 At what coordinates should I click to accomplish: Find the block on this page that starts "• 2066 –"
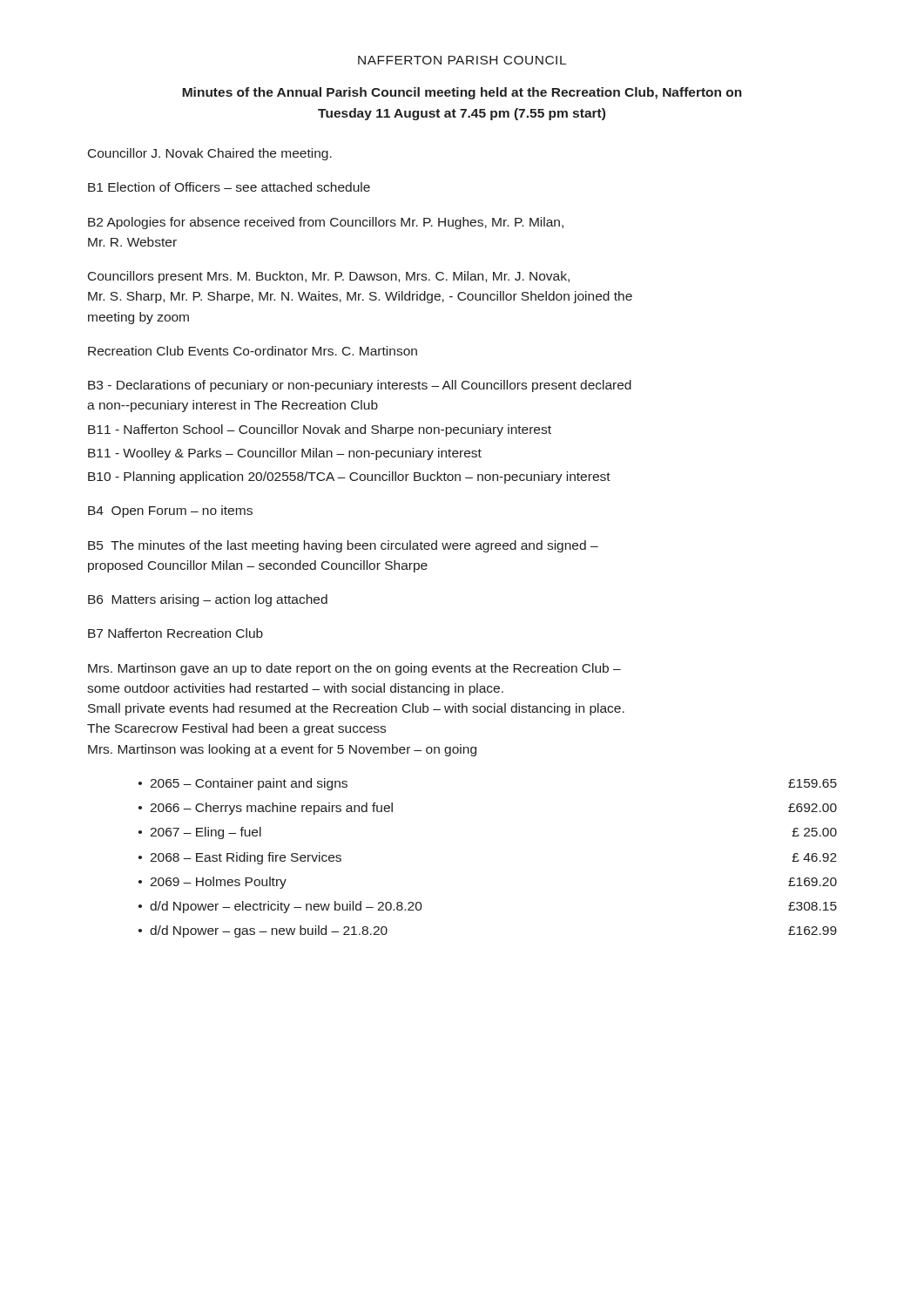pyautogui.click(x=263, y=808)
